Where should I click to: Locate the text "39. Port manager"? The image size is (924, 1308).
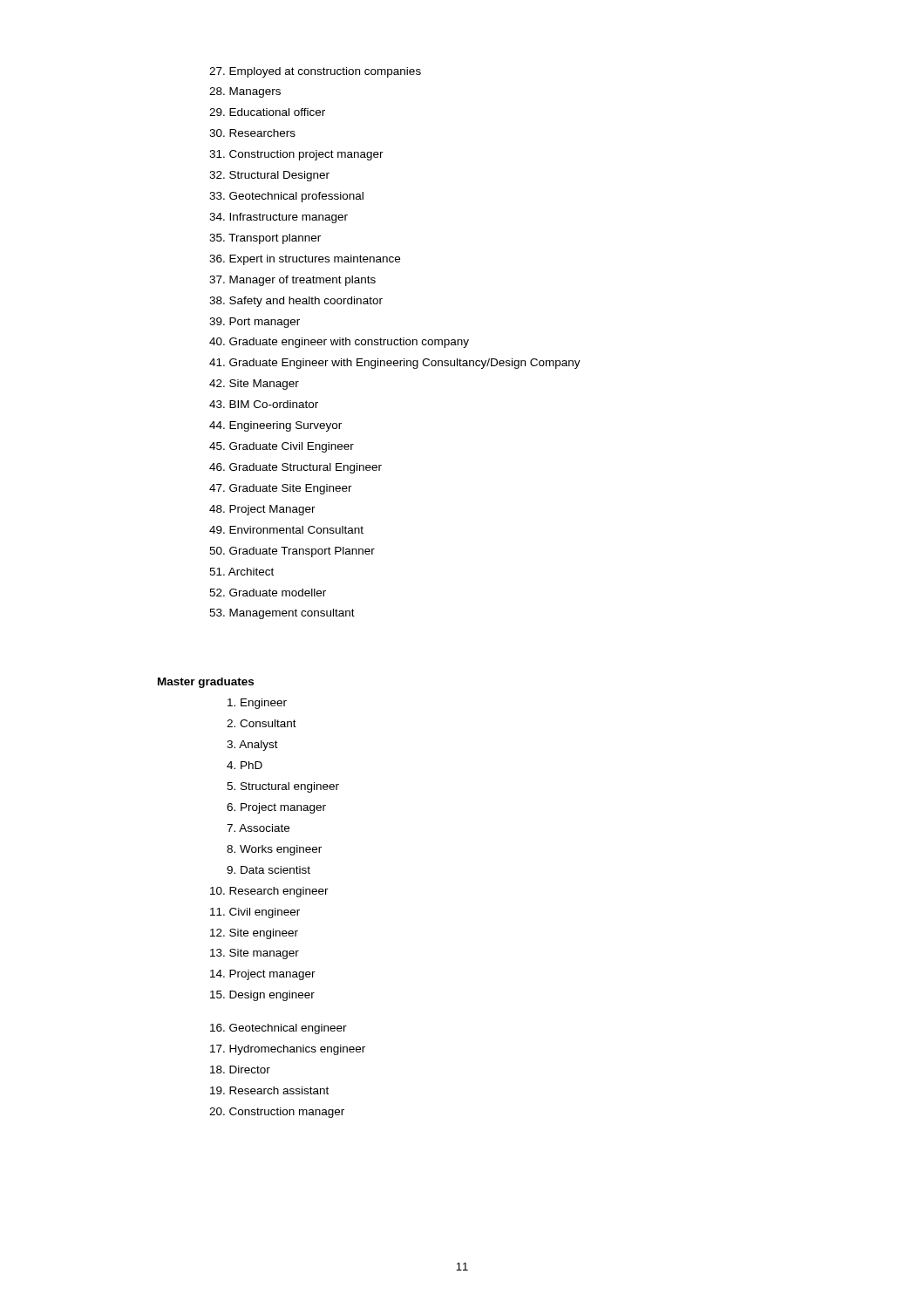coord(255,321)
